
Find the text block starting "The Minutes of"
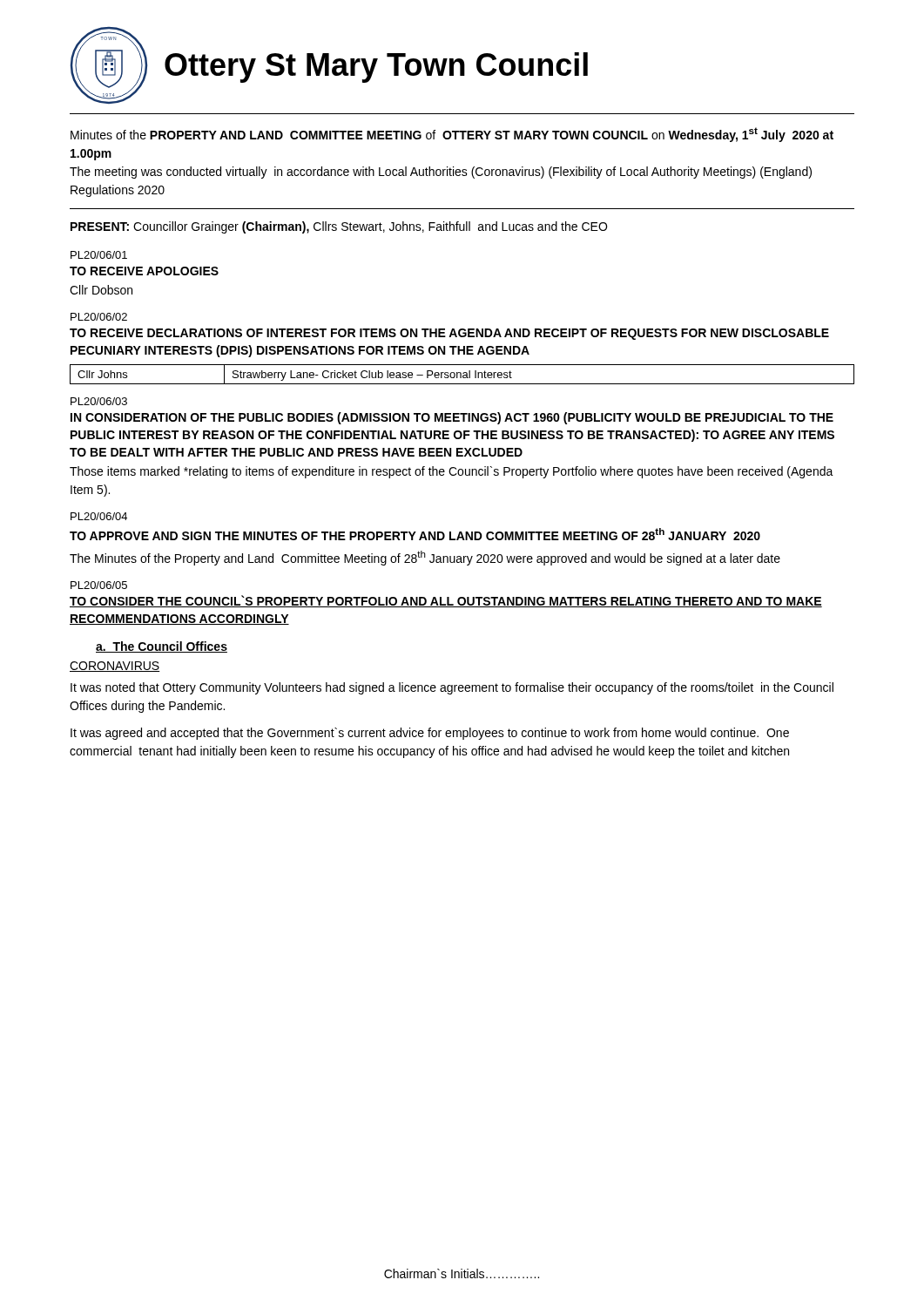[425, 557]
